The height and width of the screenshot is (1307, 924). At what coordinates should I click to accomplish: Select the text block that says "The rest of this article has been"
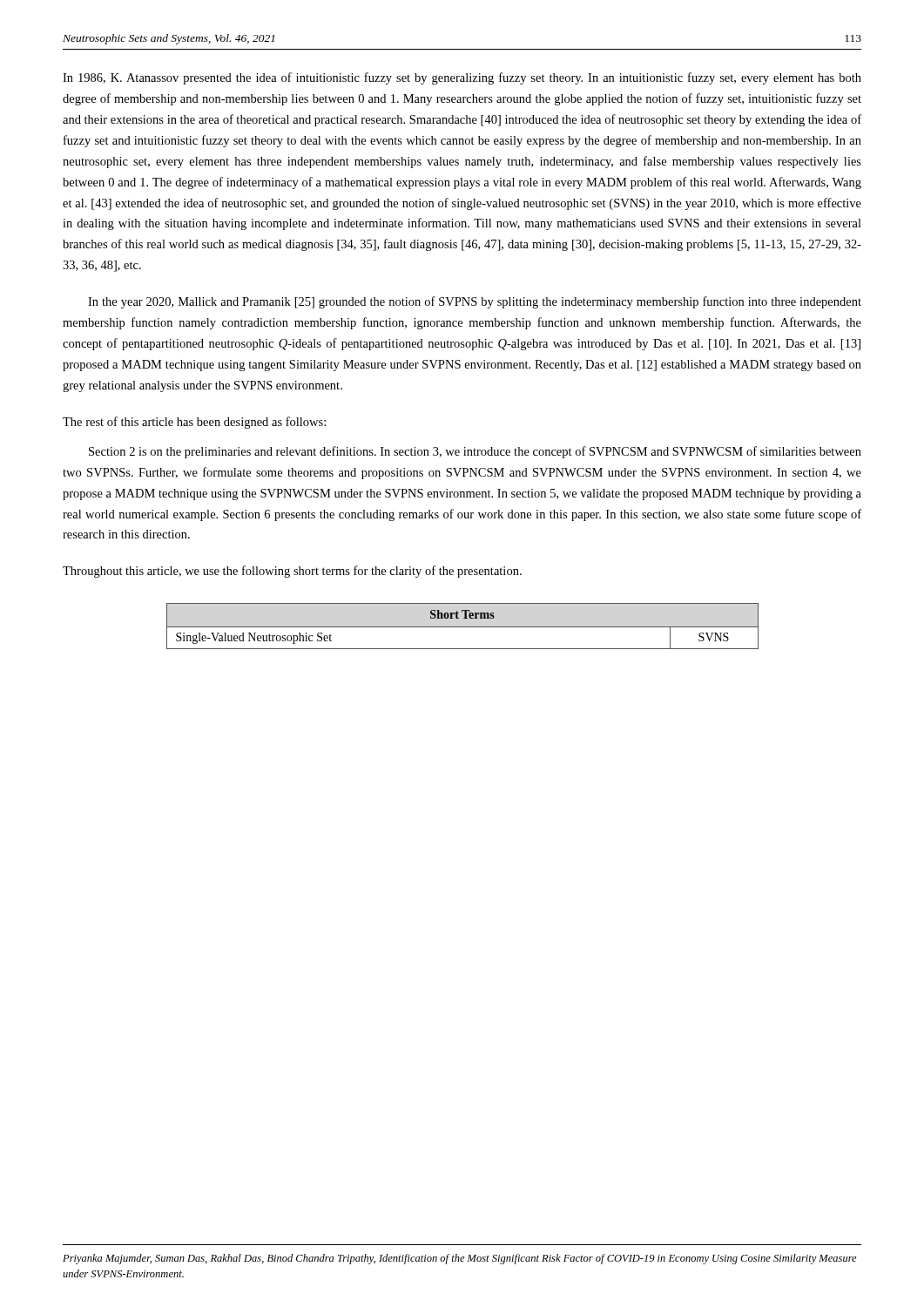194,423
